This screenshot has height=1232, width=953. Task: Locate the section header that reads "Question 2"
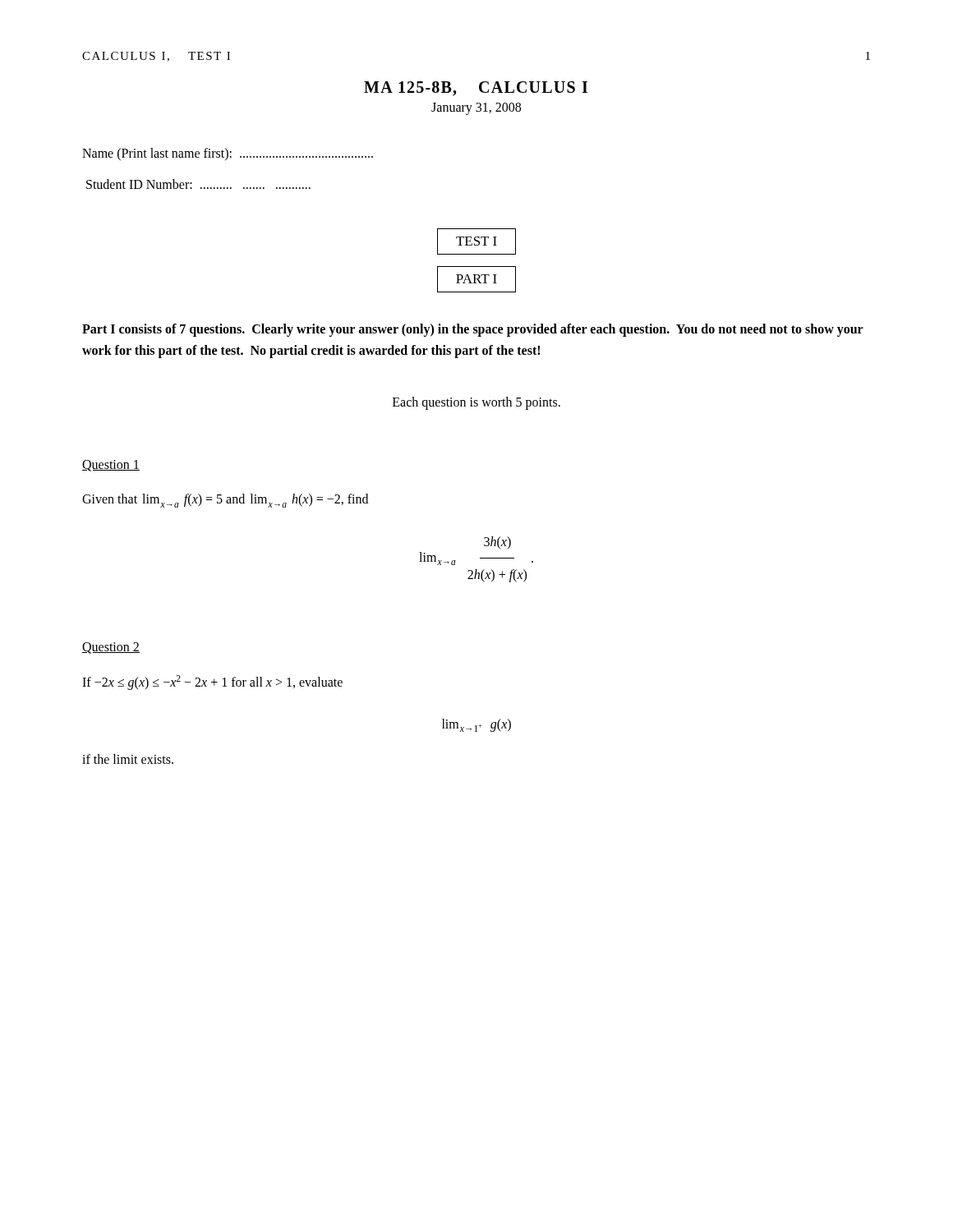tap(111, 647)
